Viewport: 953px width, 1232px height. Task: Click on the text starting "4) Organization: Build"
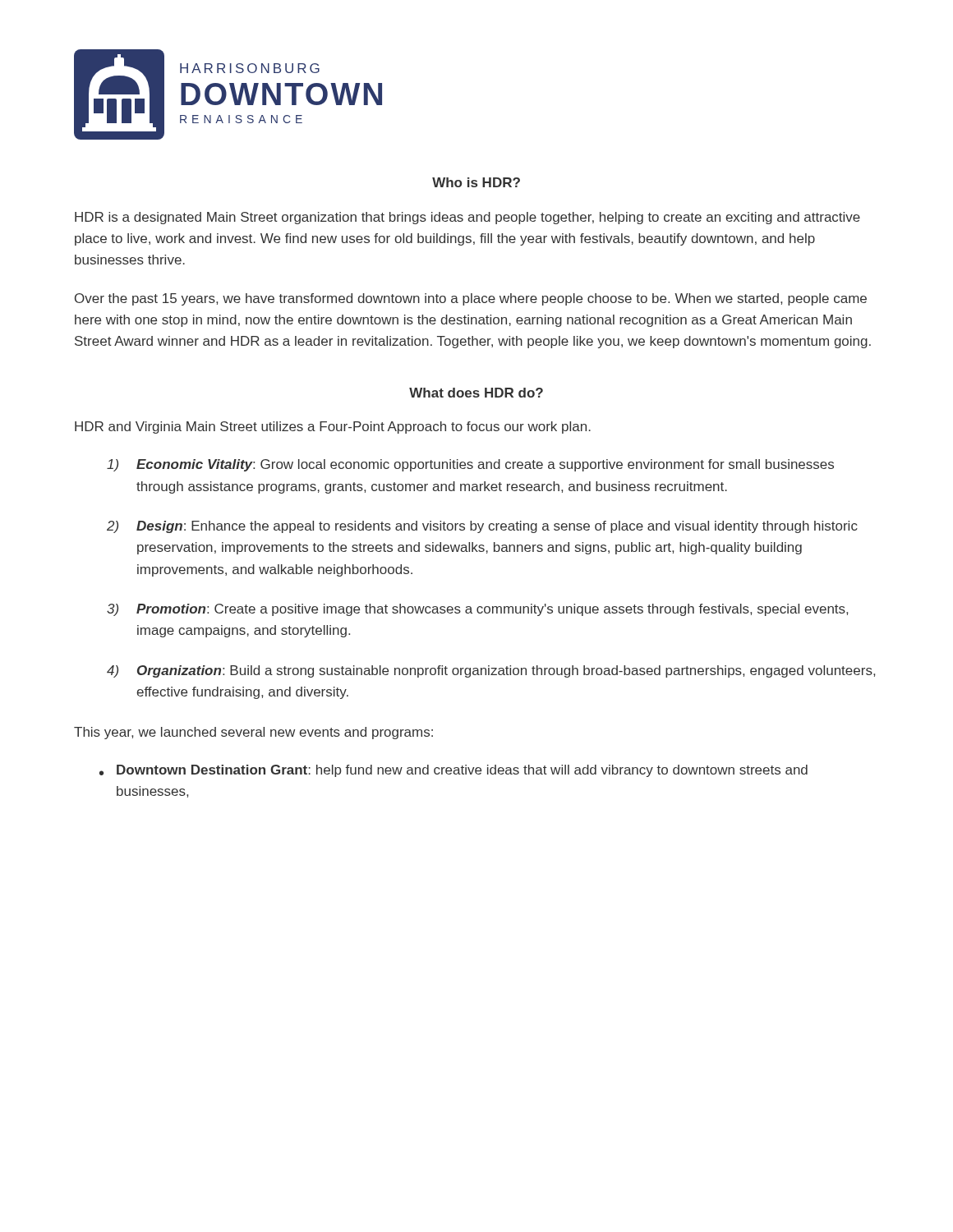point(493,682)
